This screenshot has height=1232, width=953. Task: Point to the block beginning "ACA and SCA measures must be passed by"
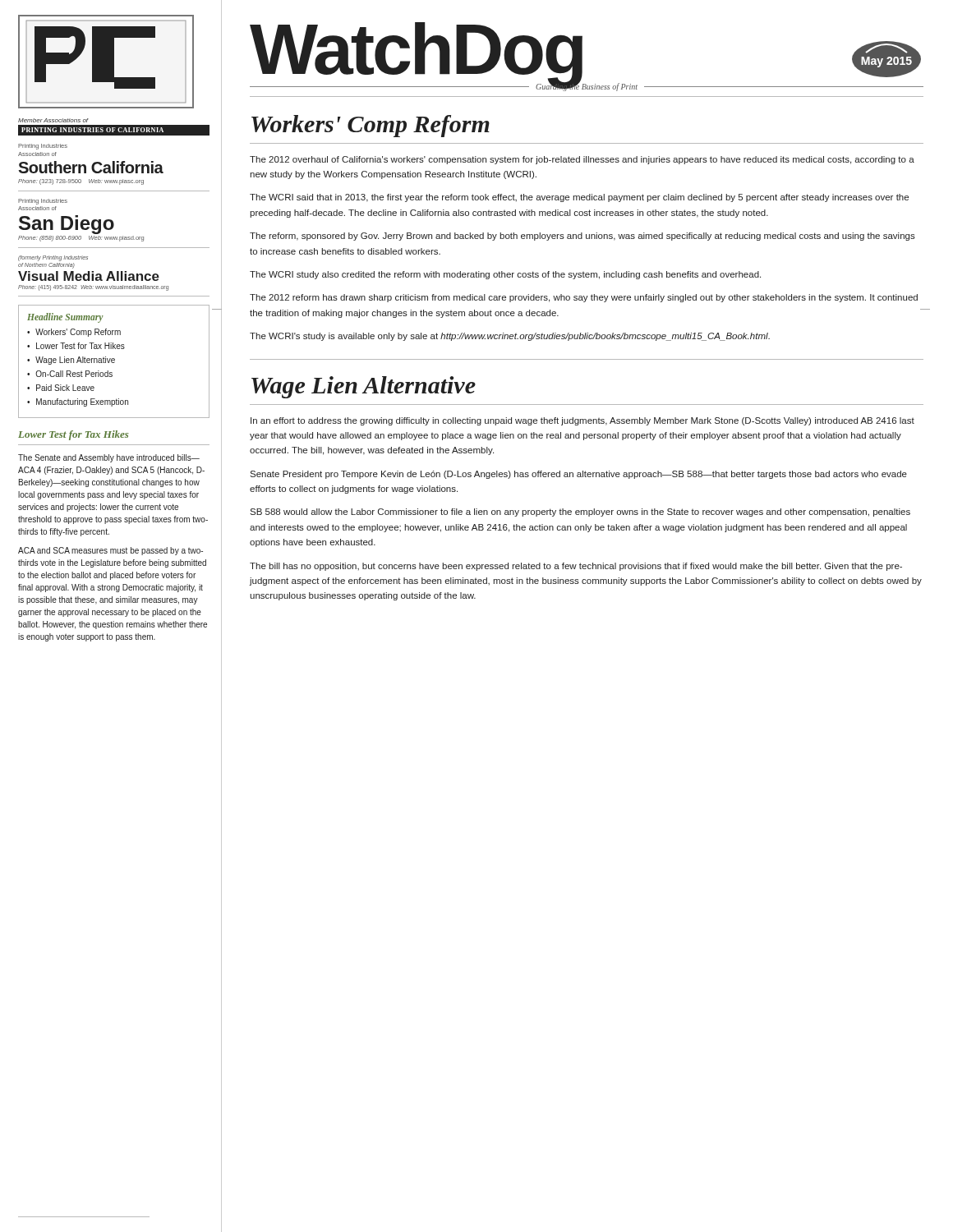(x=113, y=594)
